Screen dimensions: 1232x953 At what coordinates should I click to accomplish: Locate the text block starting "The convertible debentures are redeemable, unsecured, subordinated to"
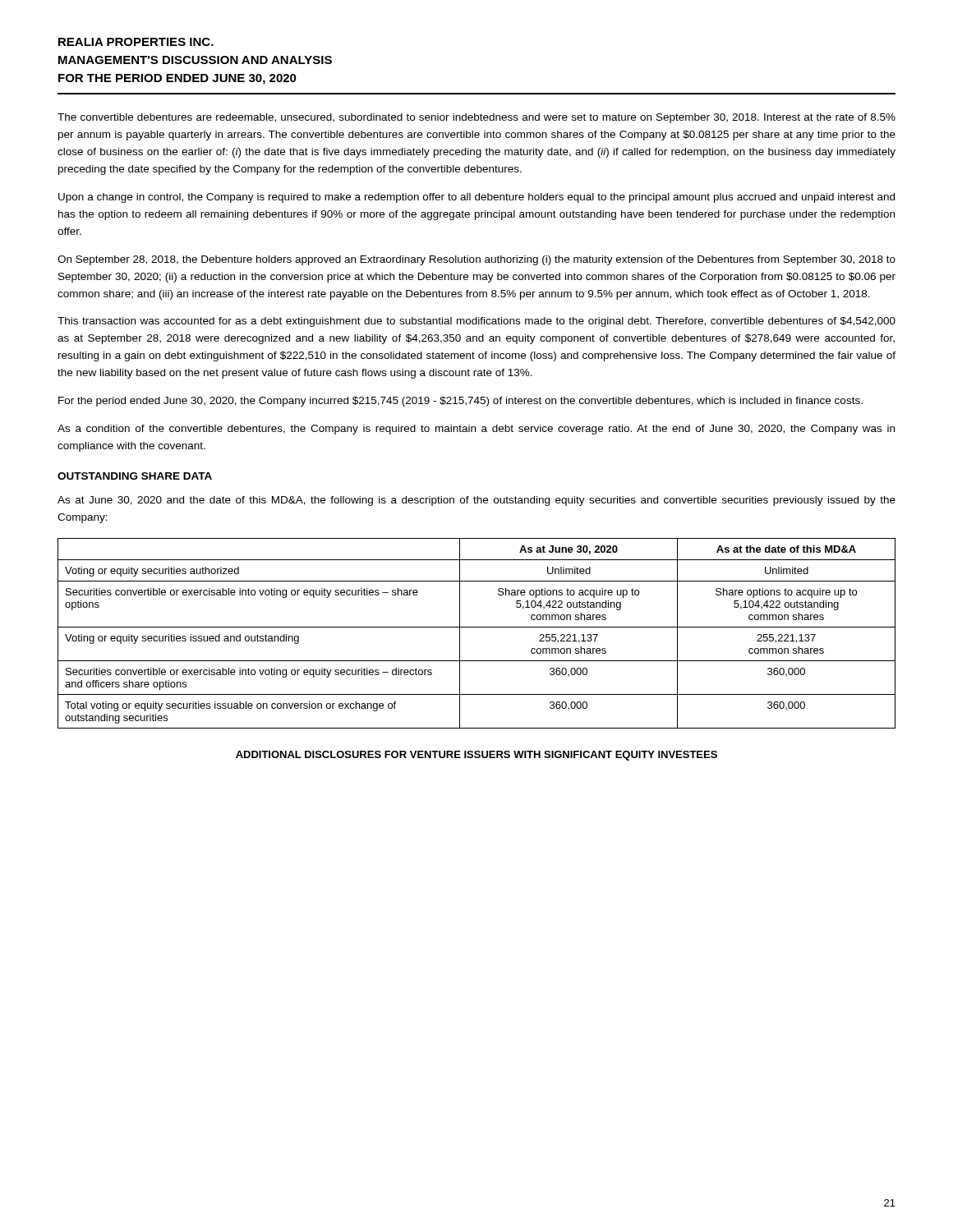476,143
